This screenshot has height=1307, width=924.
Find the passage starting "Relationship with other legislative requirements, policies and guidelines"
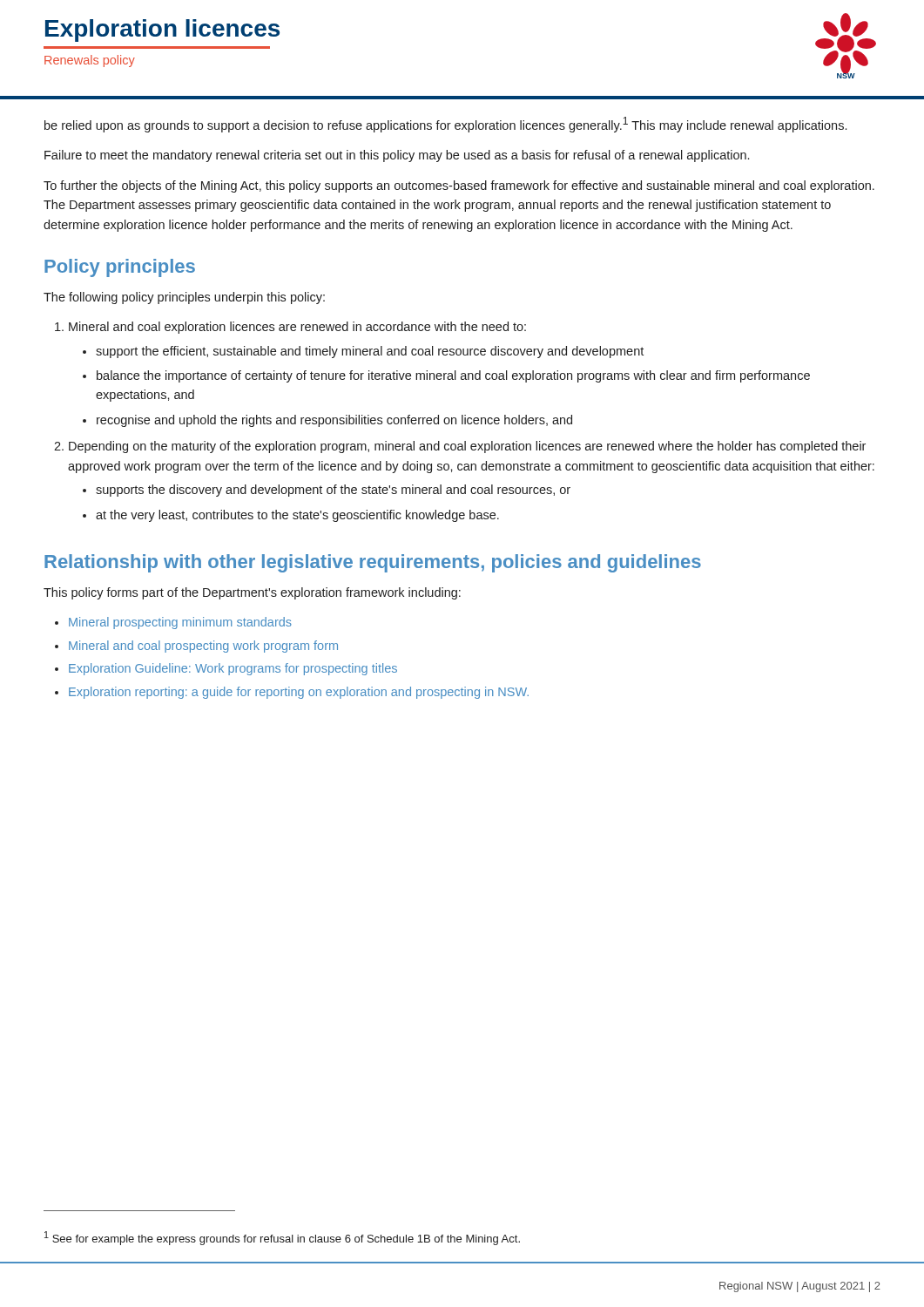point(373,562)
